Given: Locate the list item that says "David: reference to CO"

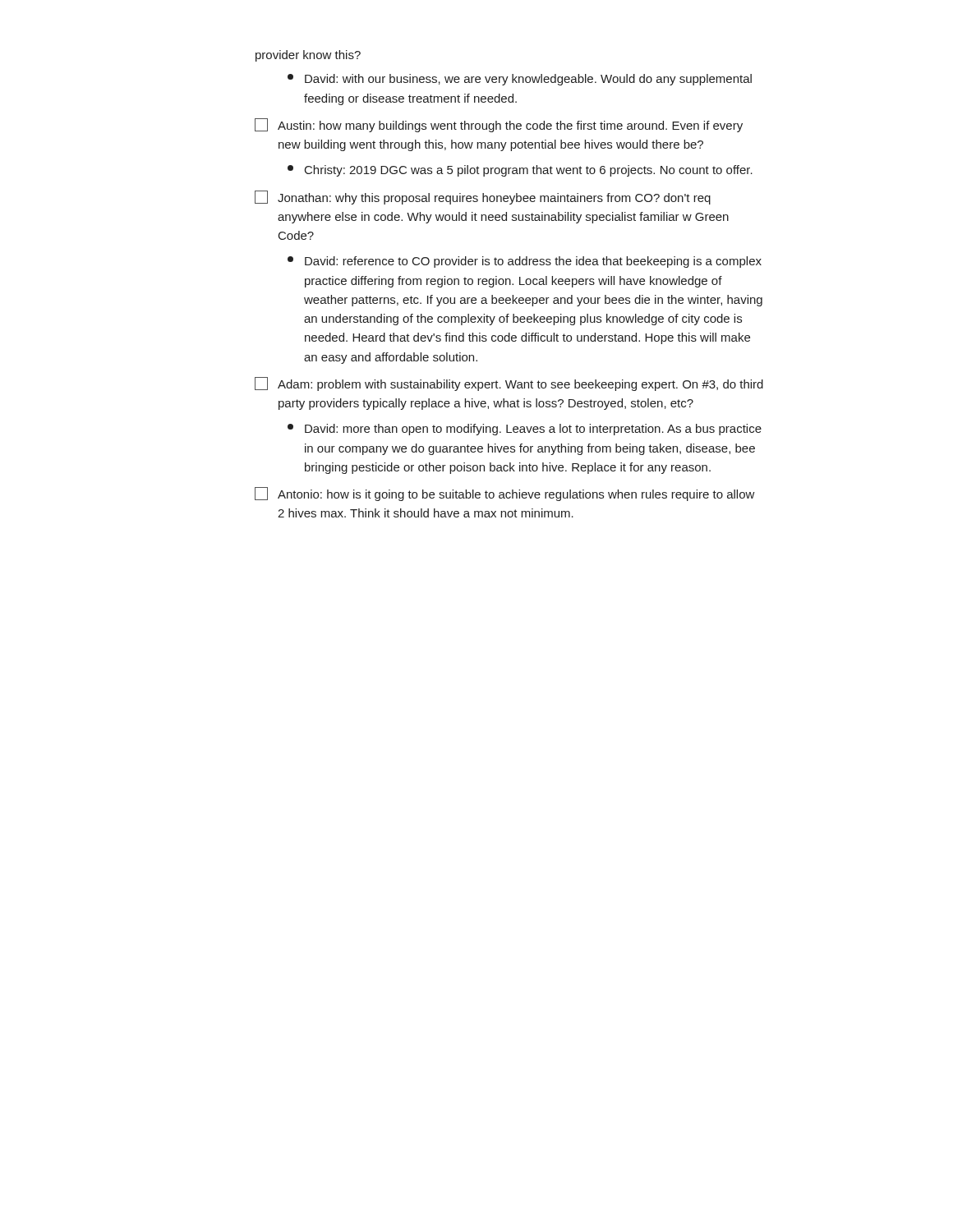Looking at the screenshot, I should (x=526, y=309).
